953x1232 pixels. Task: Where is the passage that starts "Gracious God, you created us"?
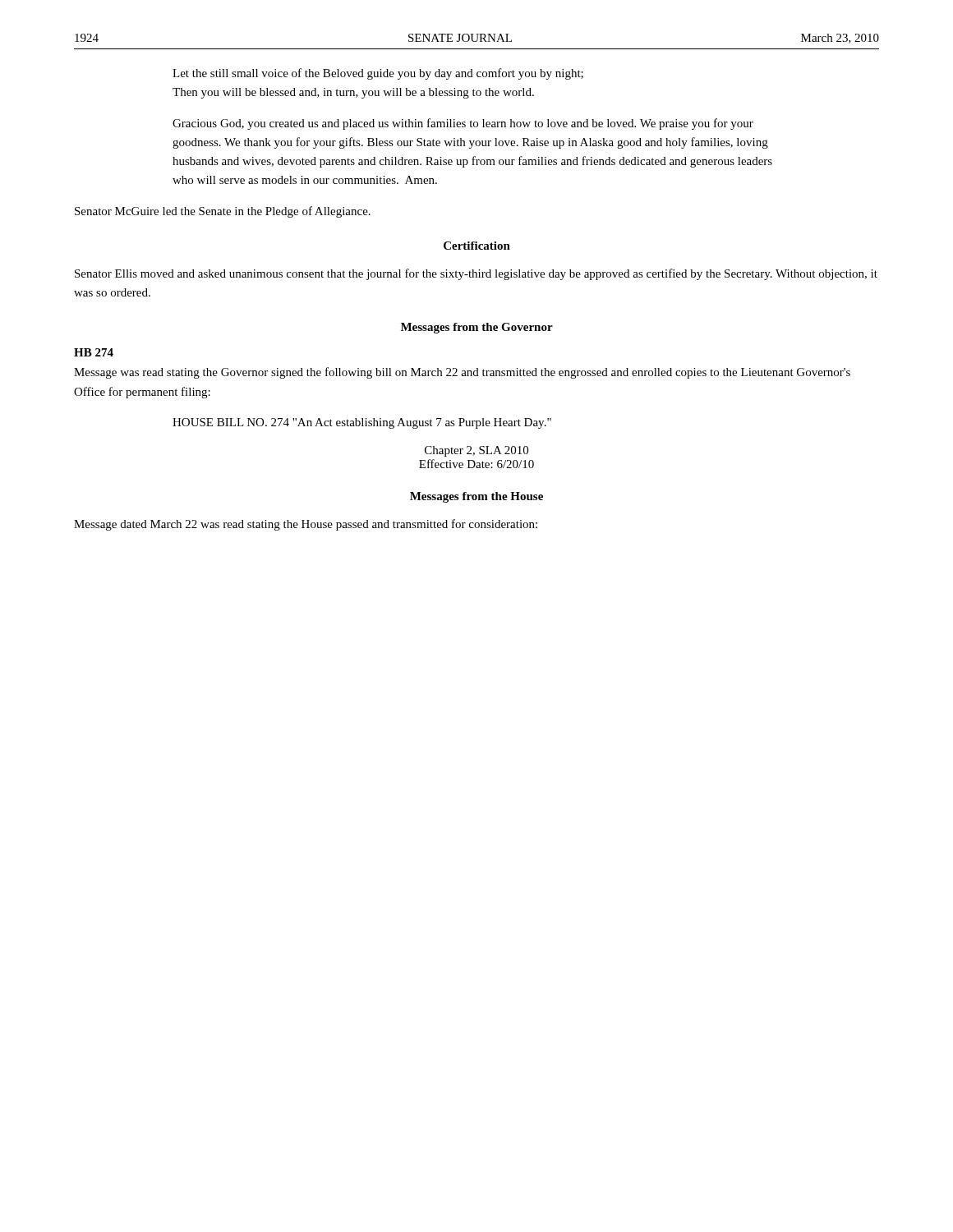[x=472, y=151]
